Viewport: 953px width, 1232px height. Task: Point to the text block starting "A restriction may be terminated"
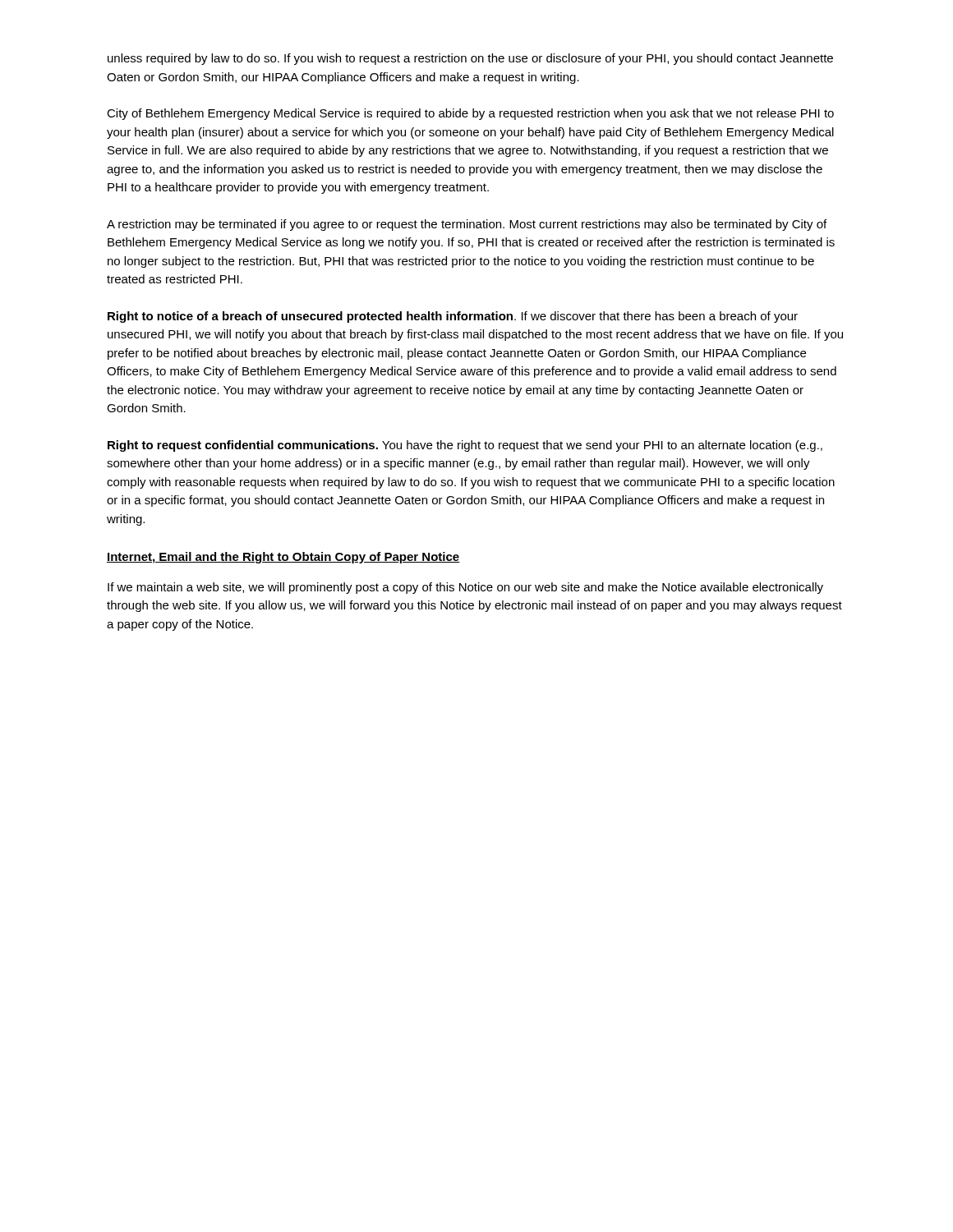(471, 251)
